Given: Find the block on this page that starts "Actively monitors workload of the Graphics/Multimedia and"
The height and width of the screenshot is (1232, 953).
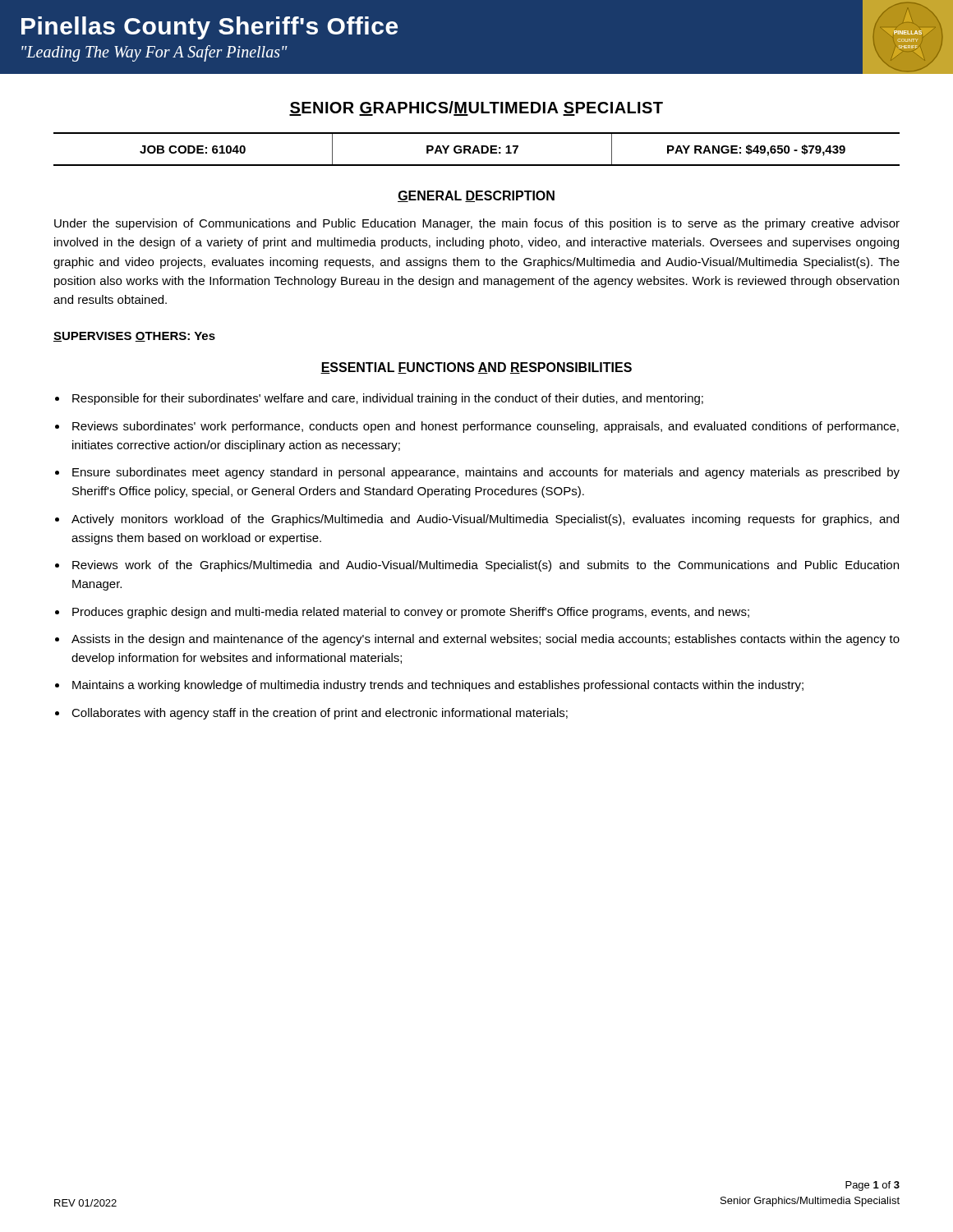Looking at the screenshot, I should [x=484, y=528].
